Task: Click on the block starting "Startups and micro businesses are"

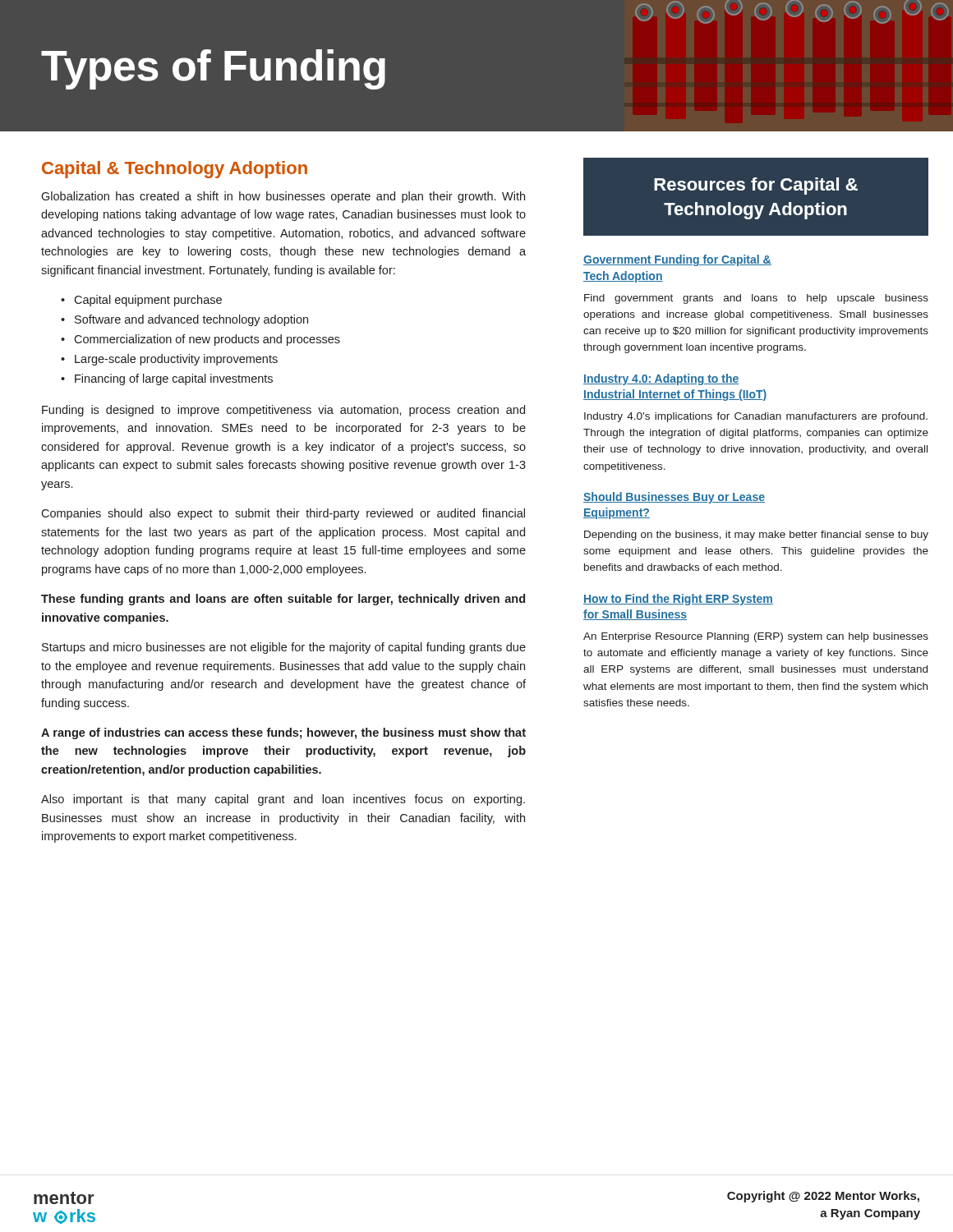Action: point(283,675)
